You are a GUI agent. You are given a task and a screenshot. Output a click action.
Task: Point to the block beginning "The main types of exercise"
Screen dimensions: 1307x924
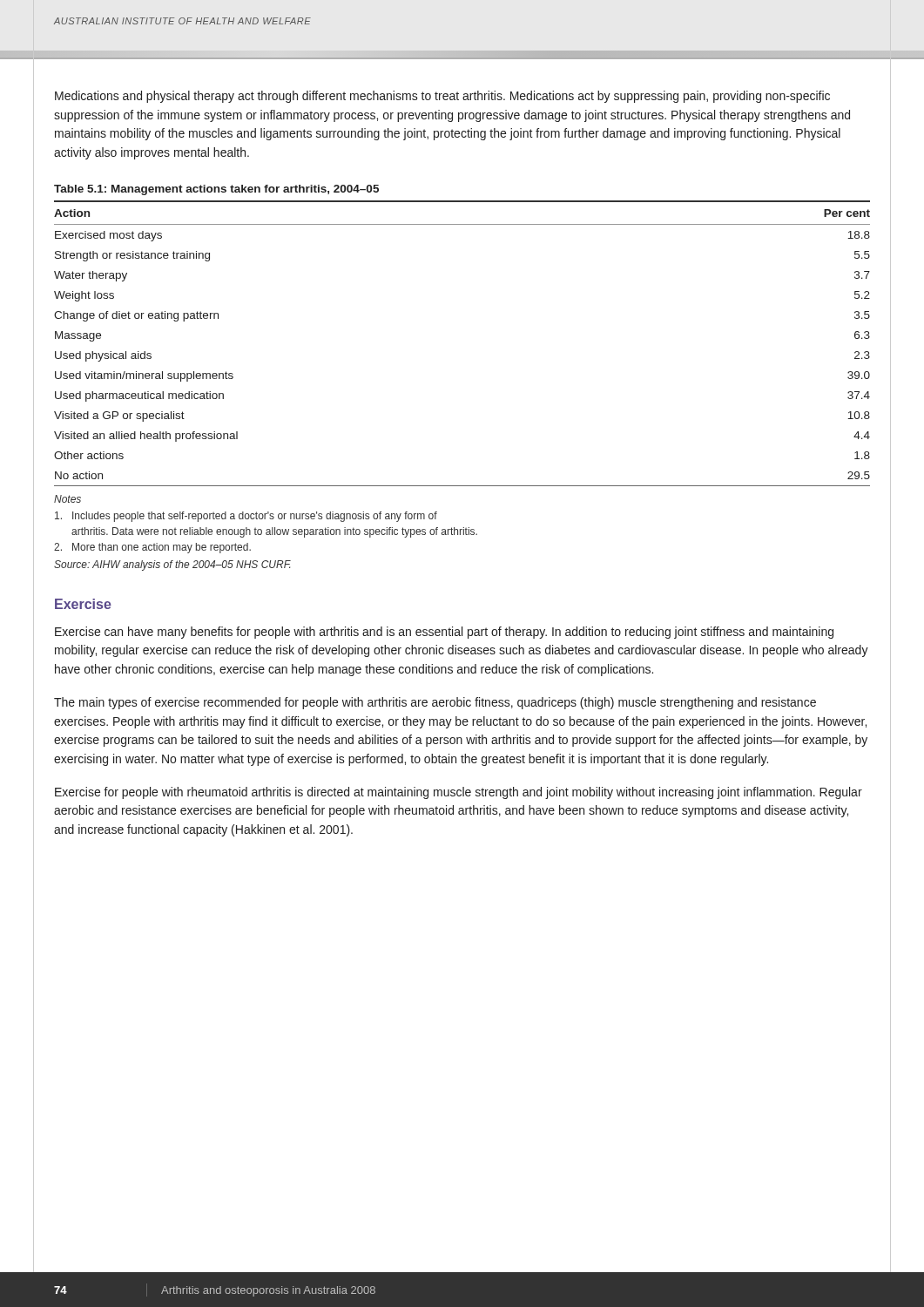pyautogui.click(x=461, y=730)
